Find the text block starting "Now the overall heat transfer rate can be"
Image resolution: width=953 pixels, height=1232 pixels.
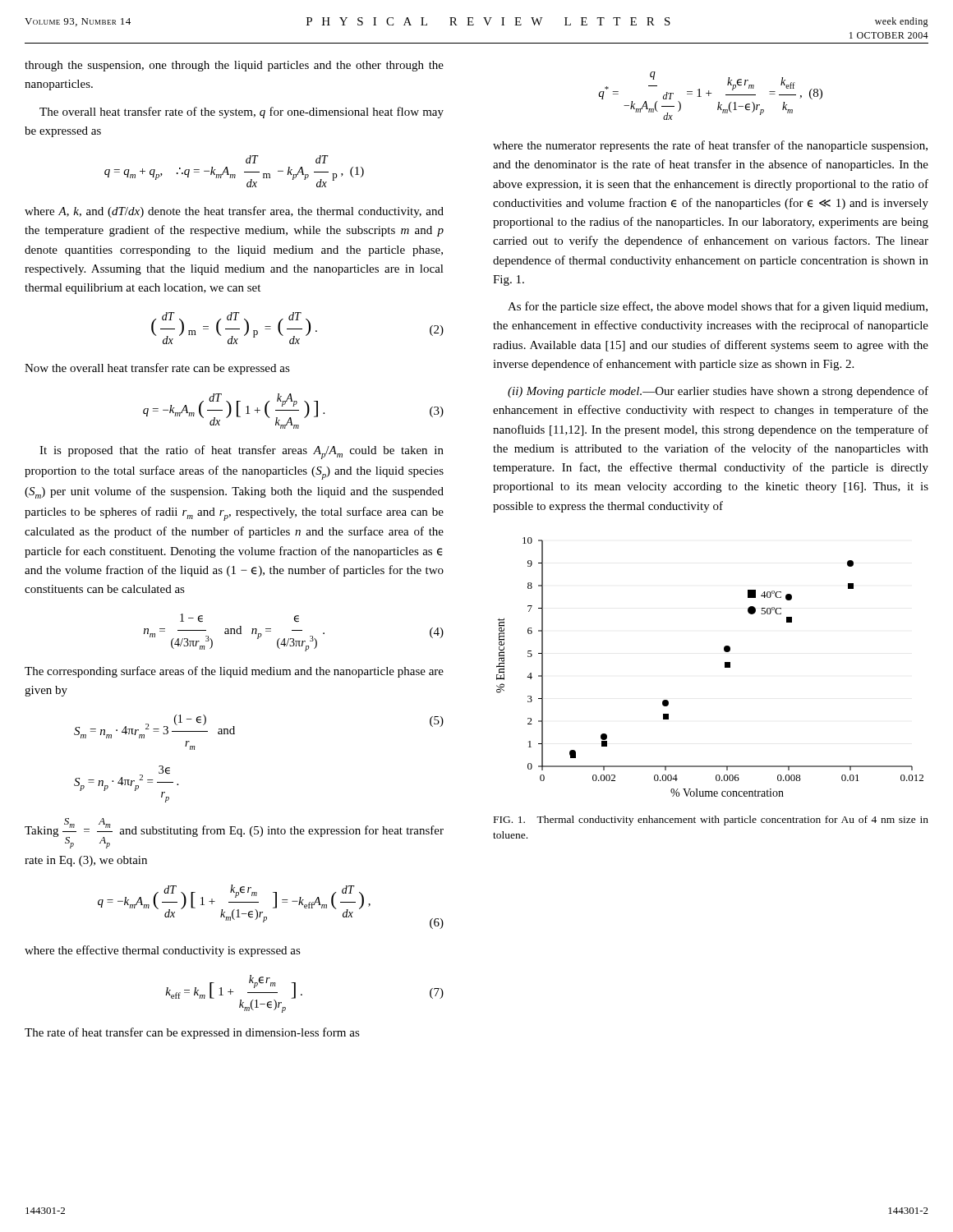(x=157, y=368)
